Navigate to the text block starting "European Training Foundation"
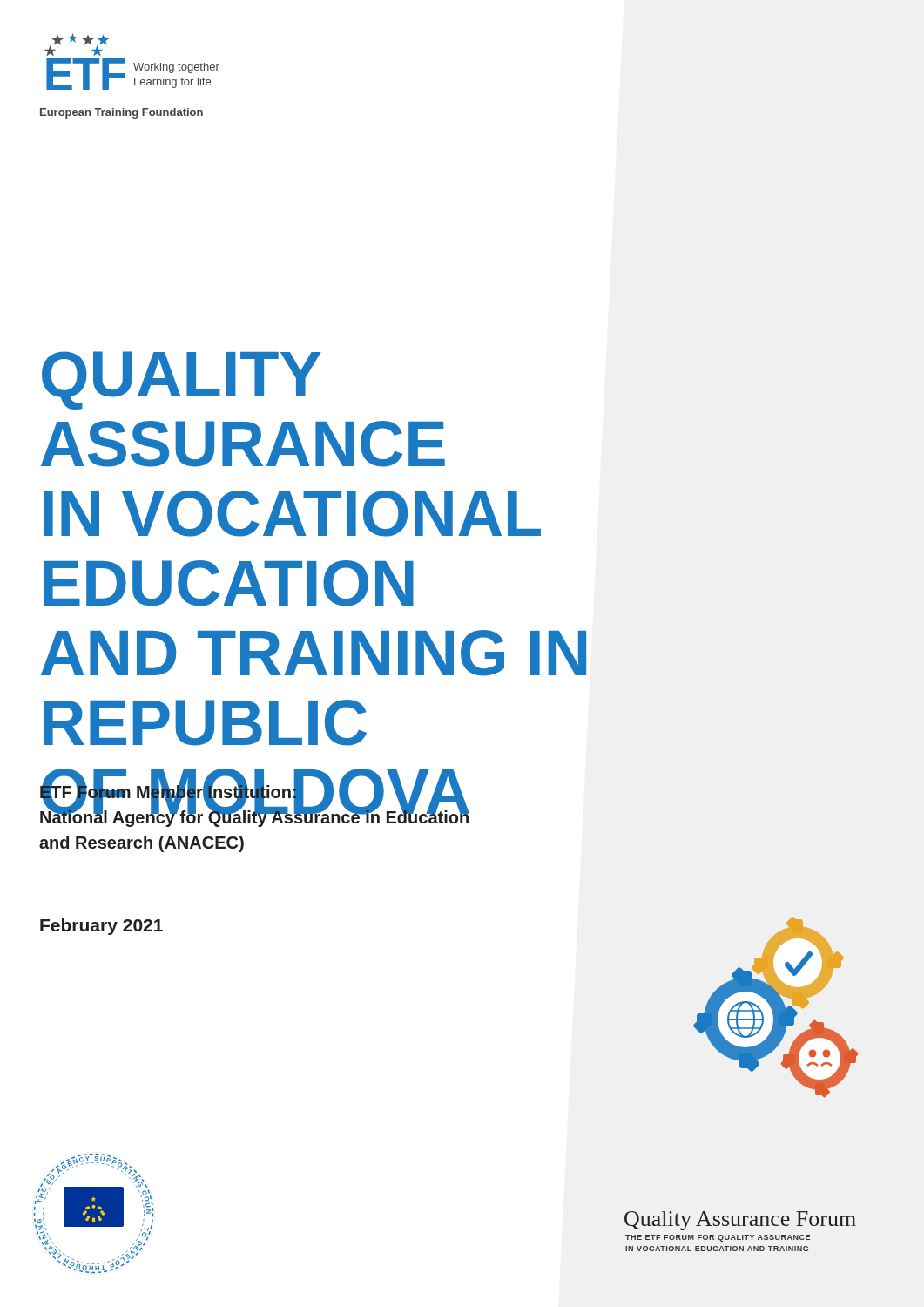The height and width of the screenshot is (1307, 924). point(121,112)
